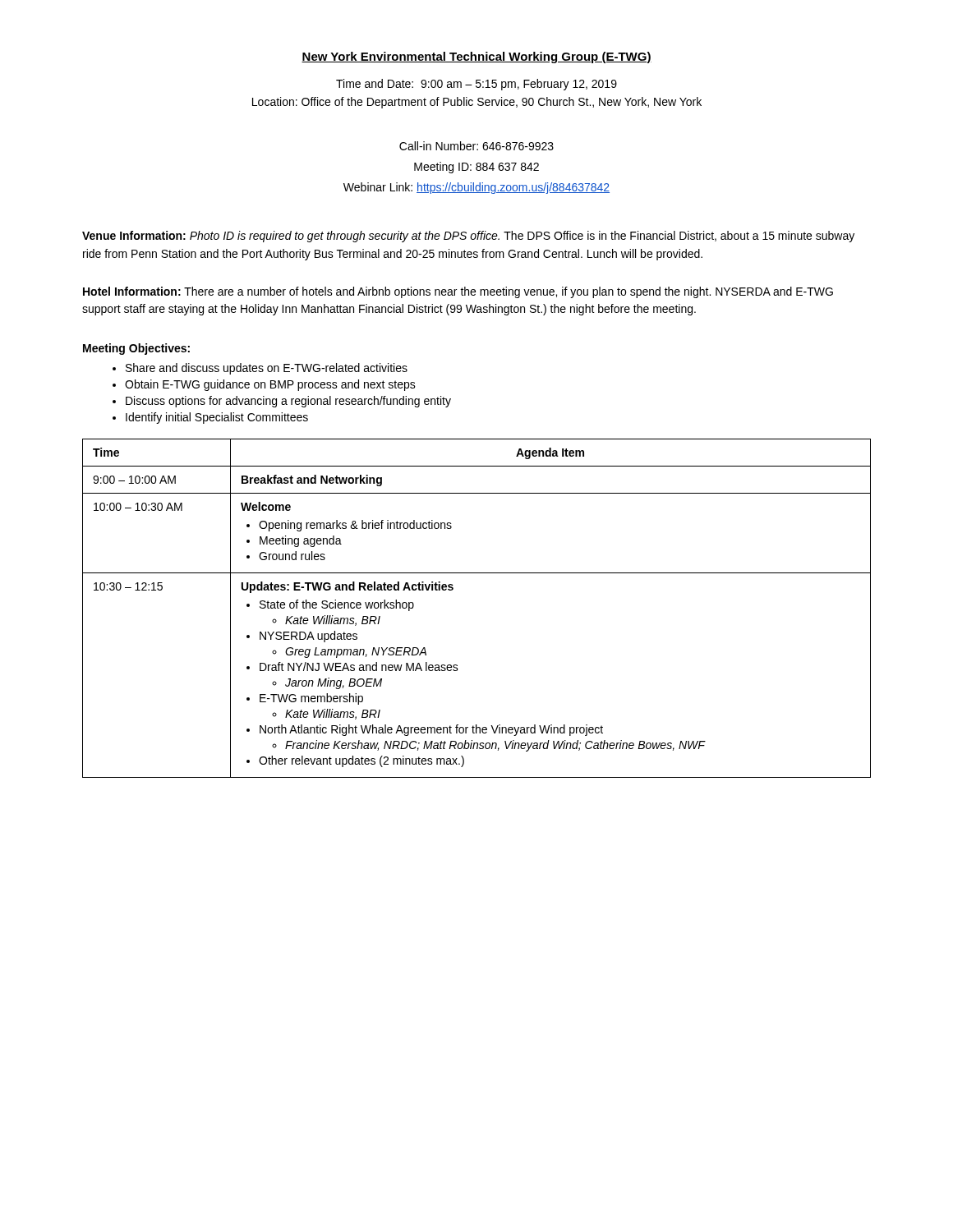The image size is (953, 1232).
Task: Find the passage starting "Discuss options for advancing a regional research/funding"
Action: pyautogui.click(x=282, y=402)
